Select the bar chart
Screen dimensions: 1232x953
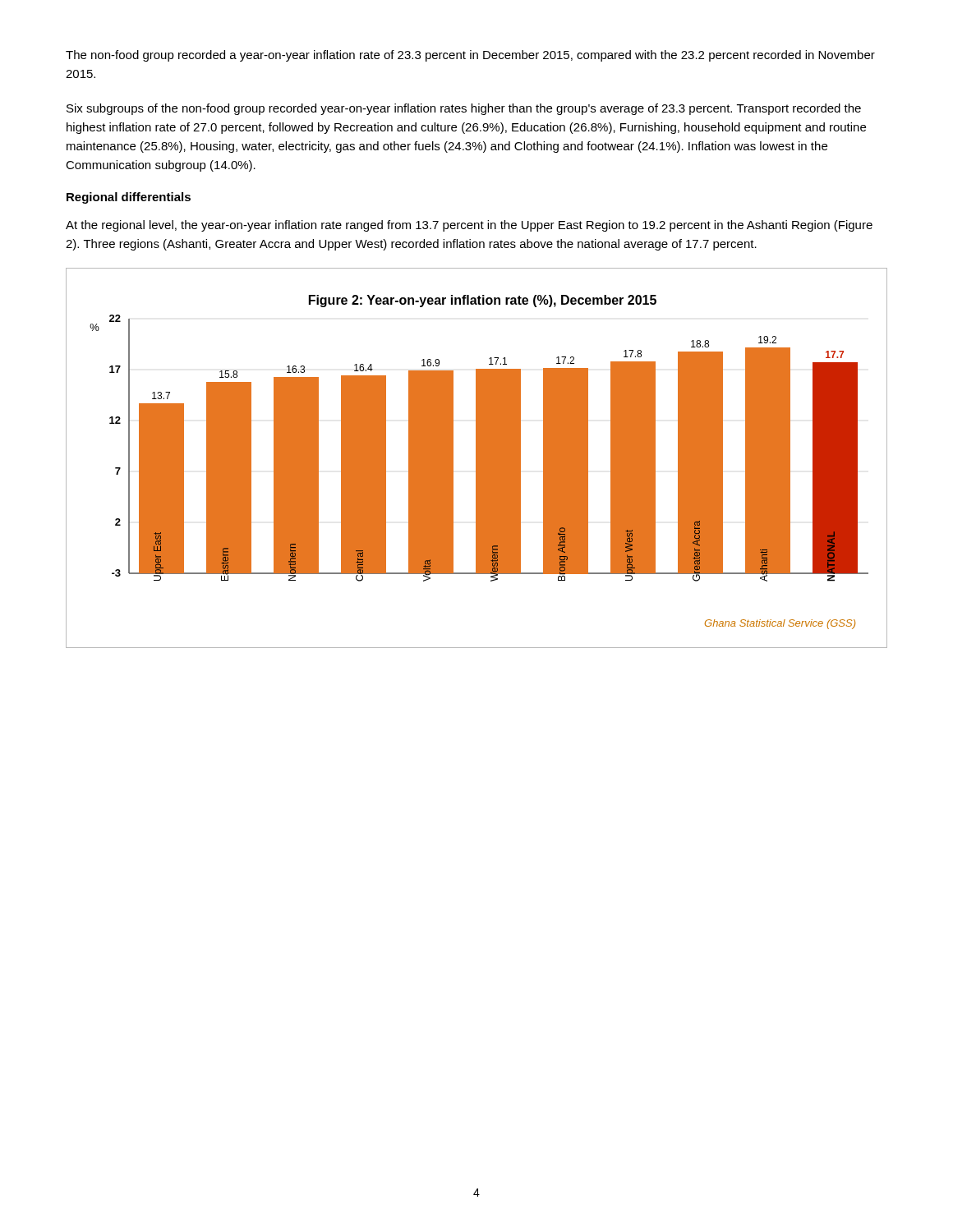(x=476, y=458)
